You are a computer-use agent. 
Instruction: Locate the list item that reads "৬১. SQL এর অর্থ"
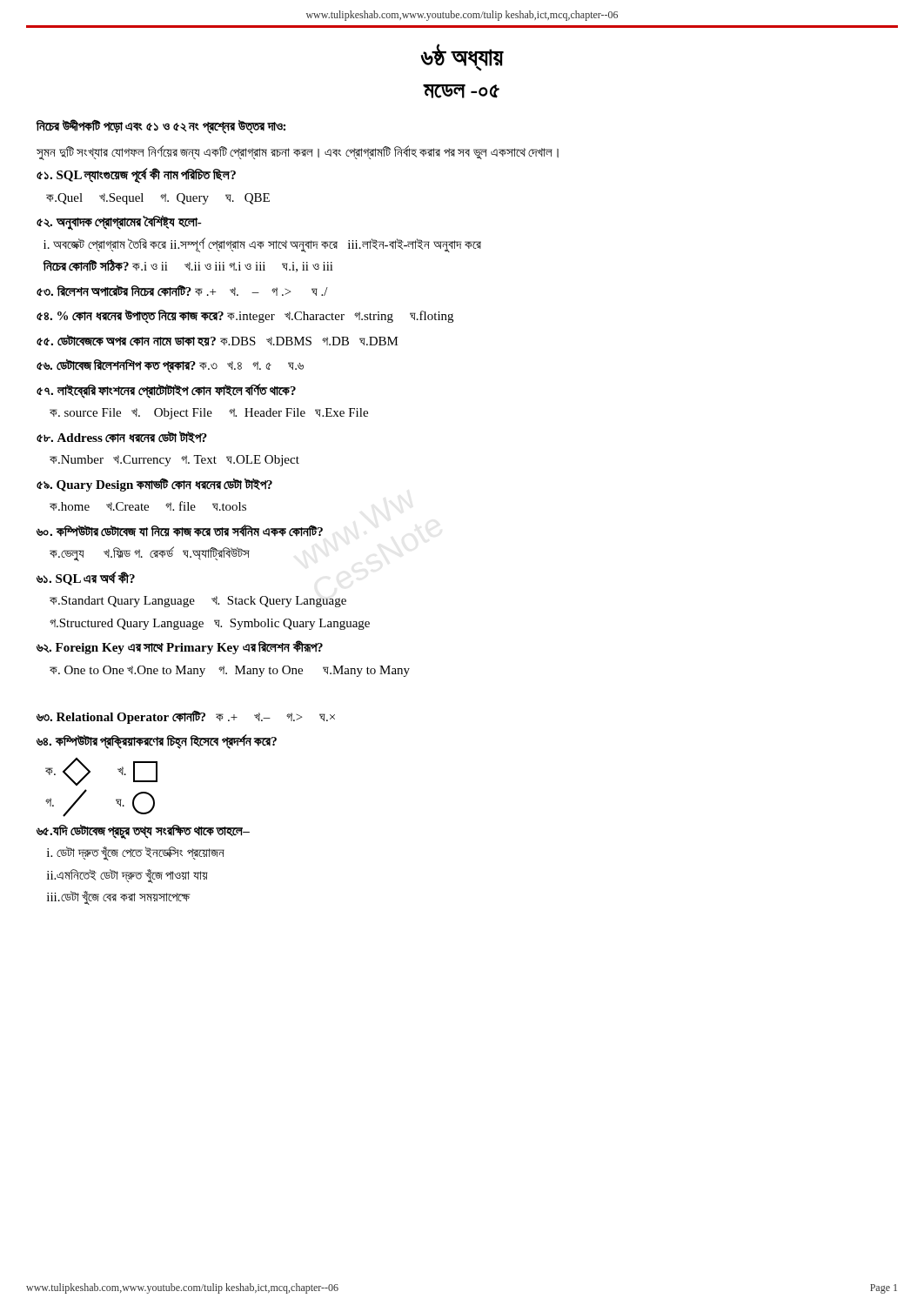[x=203, y=600]
